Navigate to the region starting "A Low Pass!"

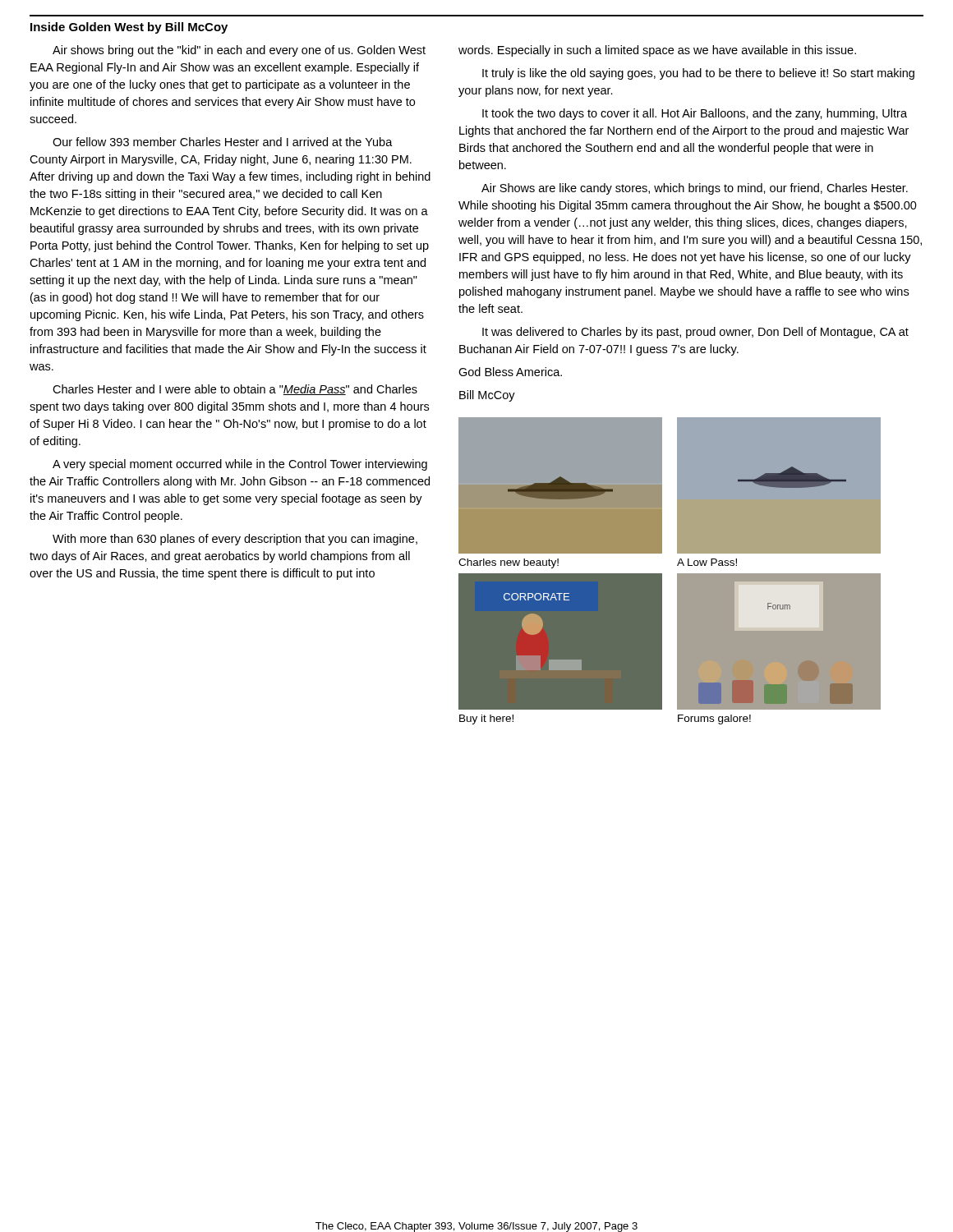click(707, 562)
